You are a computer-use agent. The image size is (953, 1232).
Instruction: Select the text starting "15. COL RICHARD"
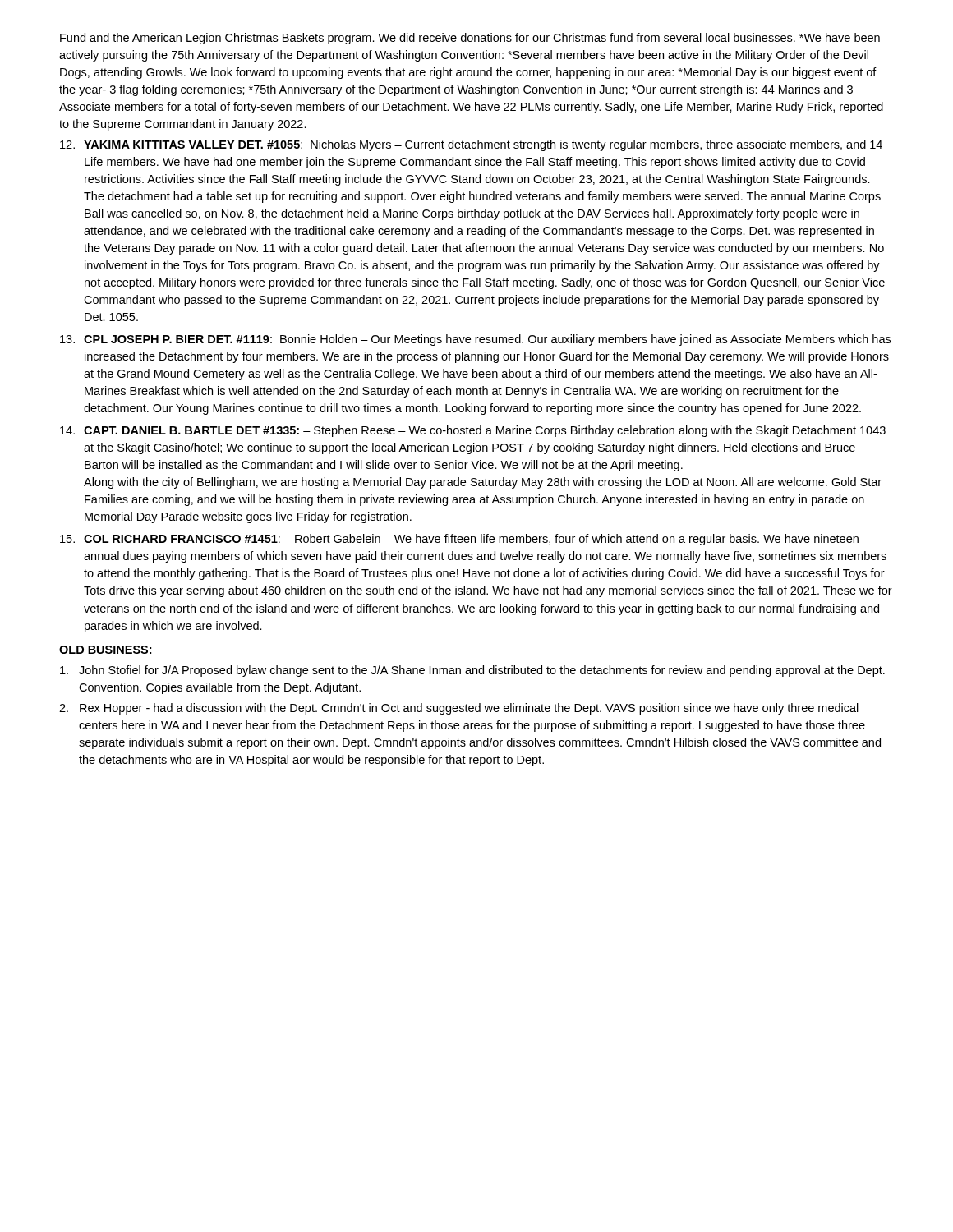coord(476,583)
